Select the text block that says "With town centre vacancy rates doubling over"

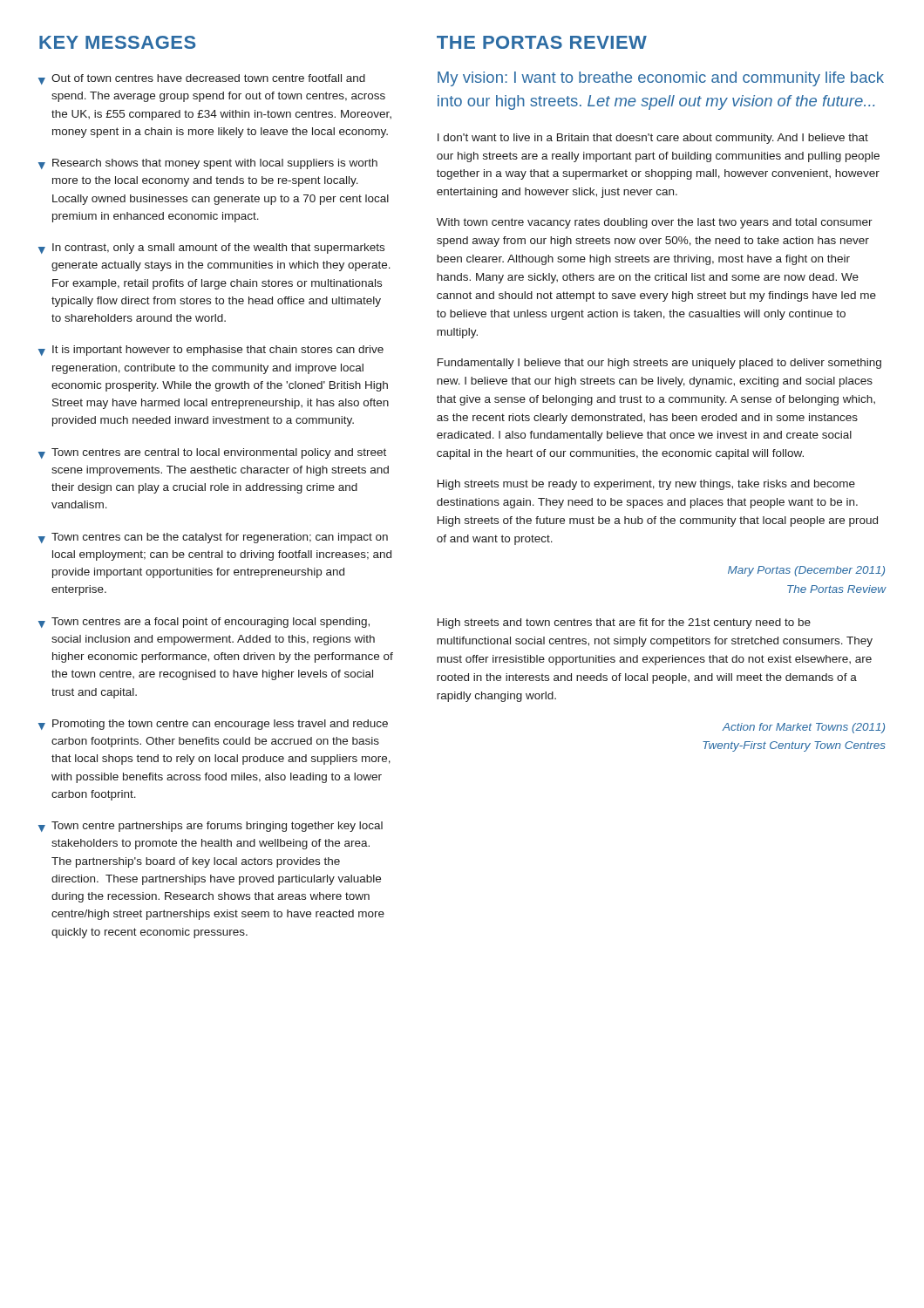coord(656,277)
